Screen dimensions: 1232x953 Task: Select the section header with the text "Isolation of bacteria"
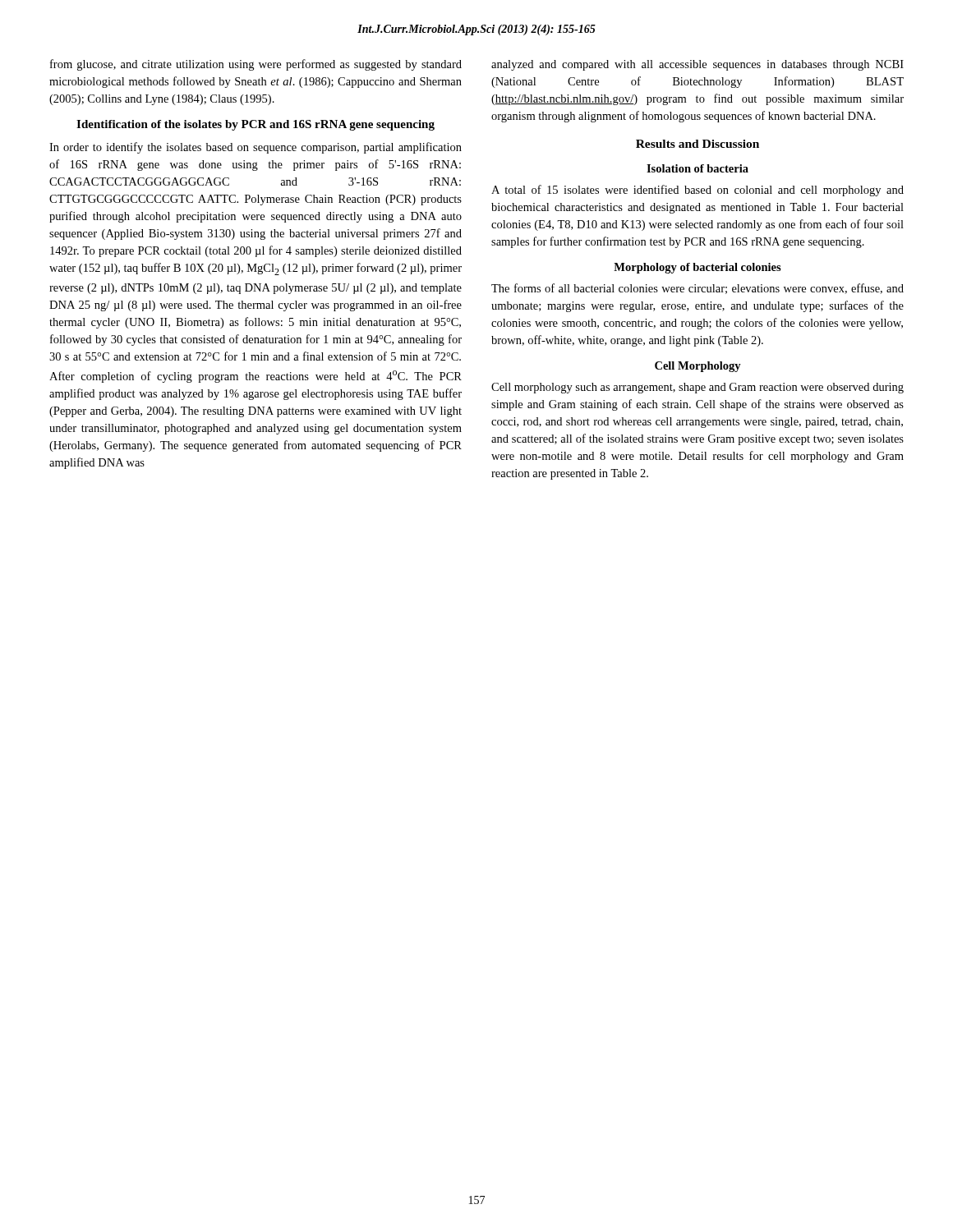[698, 168]
